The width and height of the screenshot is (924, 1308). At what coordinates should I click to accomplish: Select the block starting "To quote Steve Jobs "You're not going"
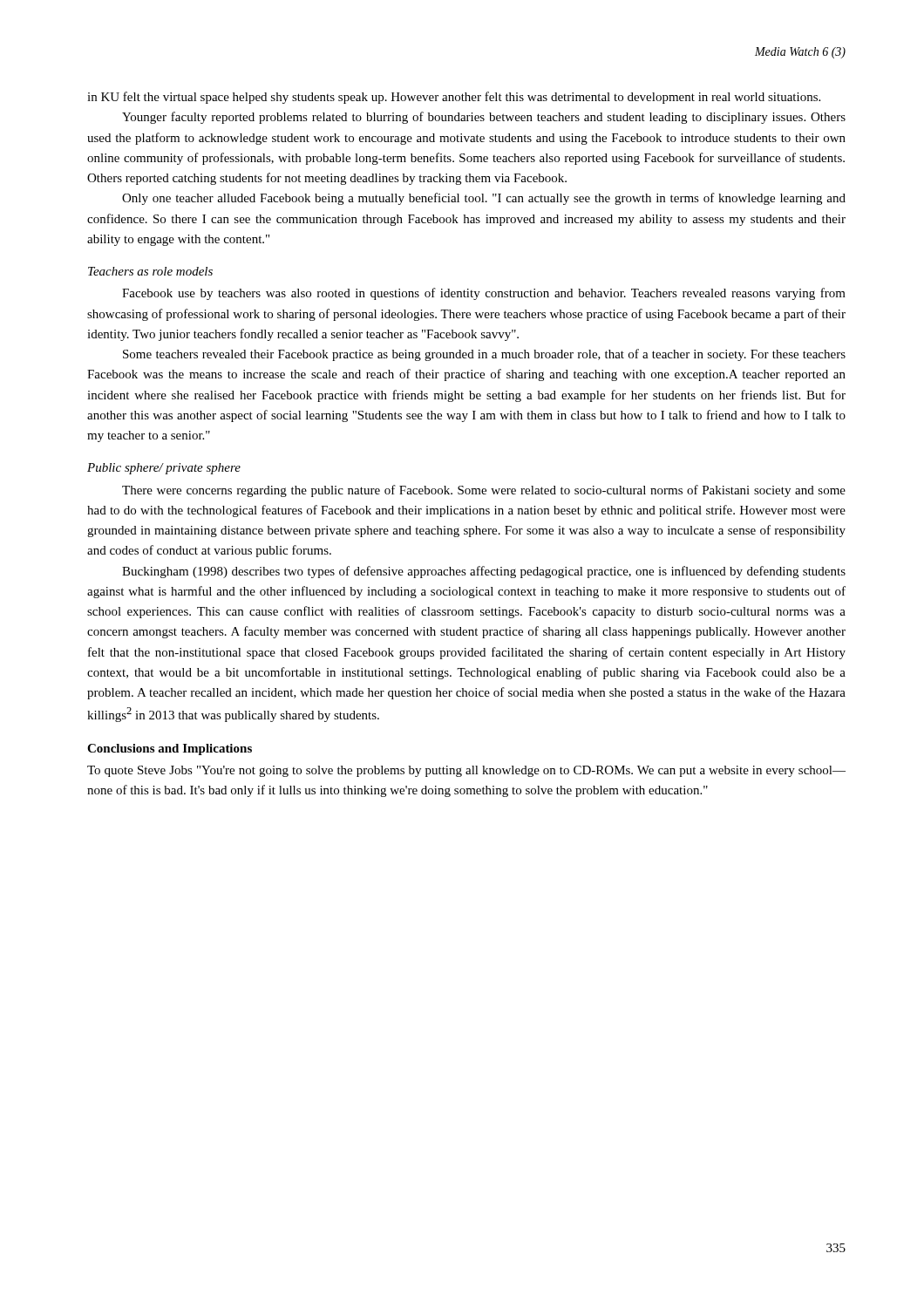click(466, 780)
